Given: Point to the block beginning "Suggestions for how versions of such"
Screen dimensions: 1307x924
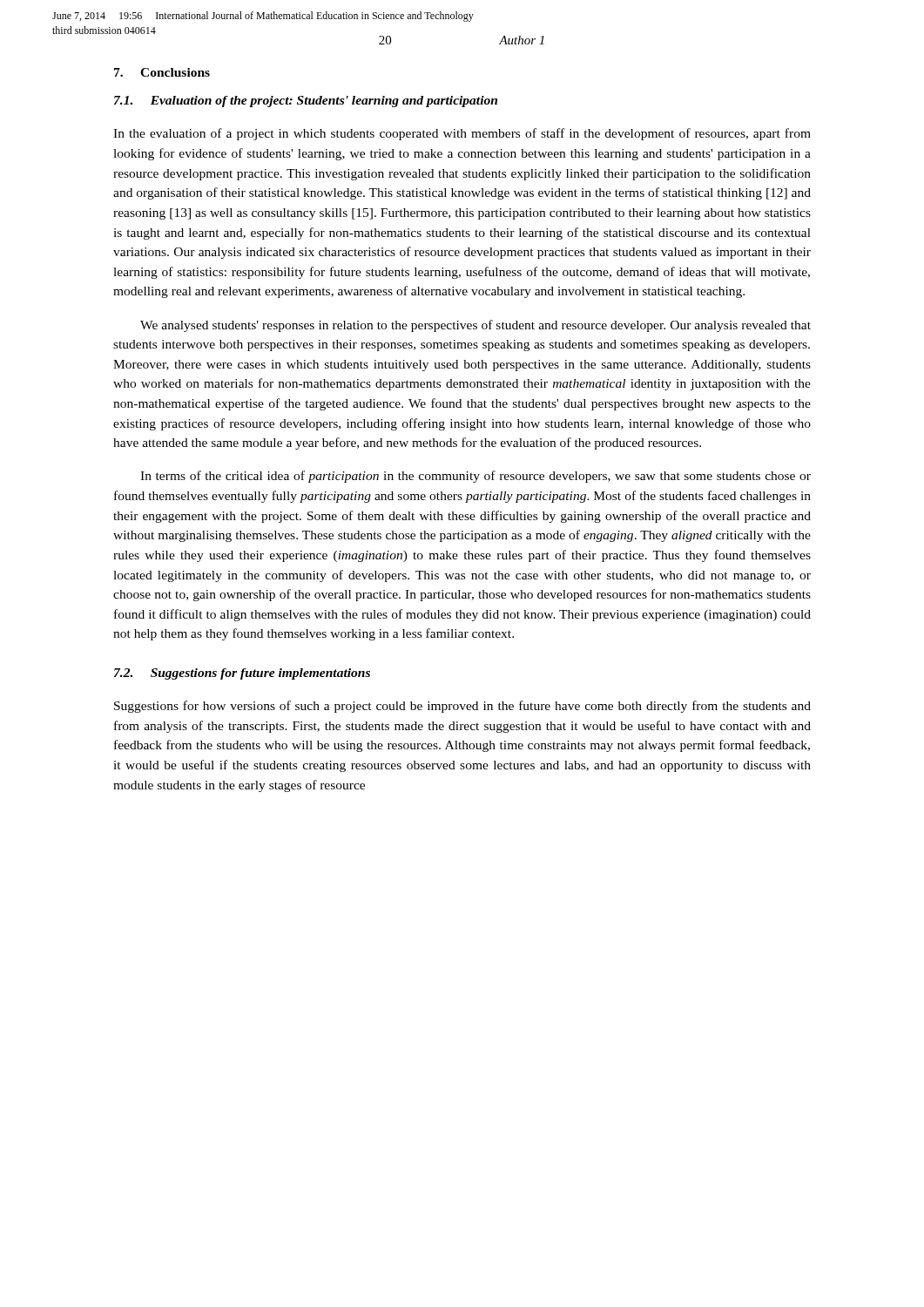Looking at the screenshot, I should pyautogui.click(x=462, y=746).
